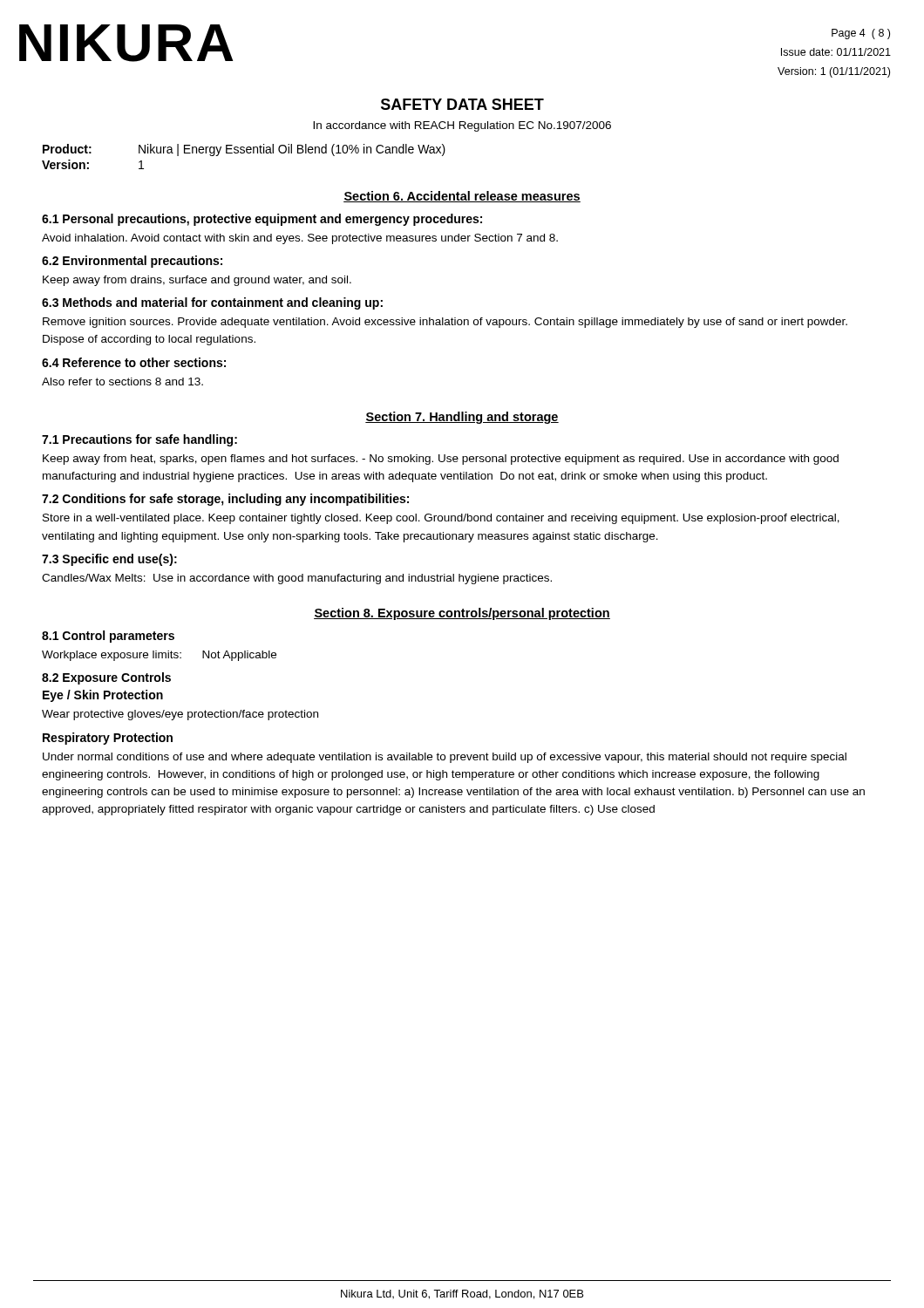Click the passage that begins "Keep away from drains, surface and ground"
Image resolution: width=924 pixels, height=1308 pixels.
(x=197, y=279)
